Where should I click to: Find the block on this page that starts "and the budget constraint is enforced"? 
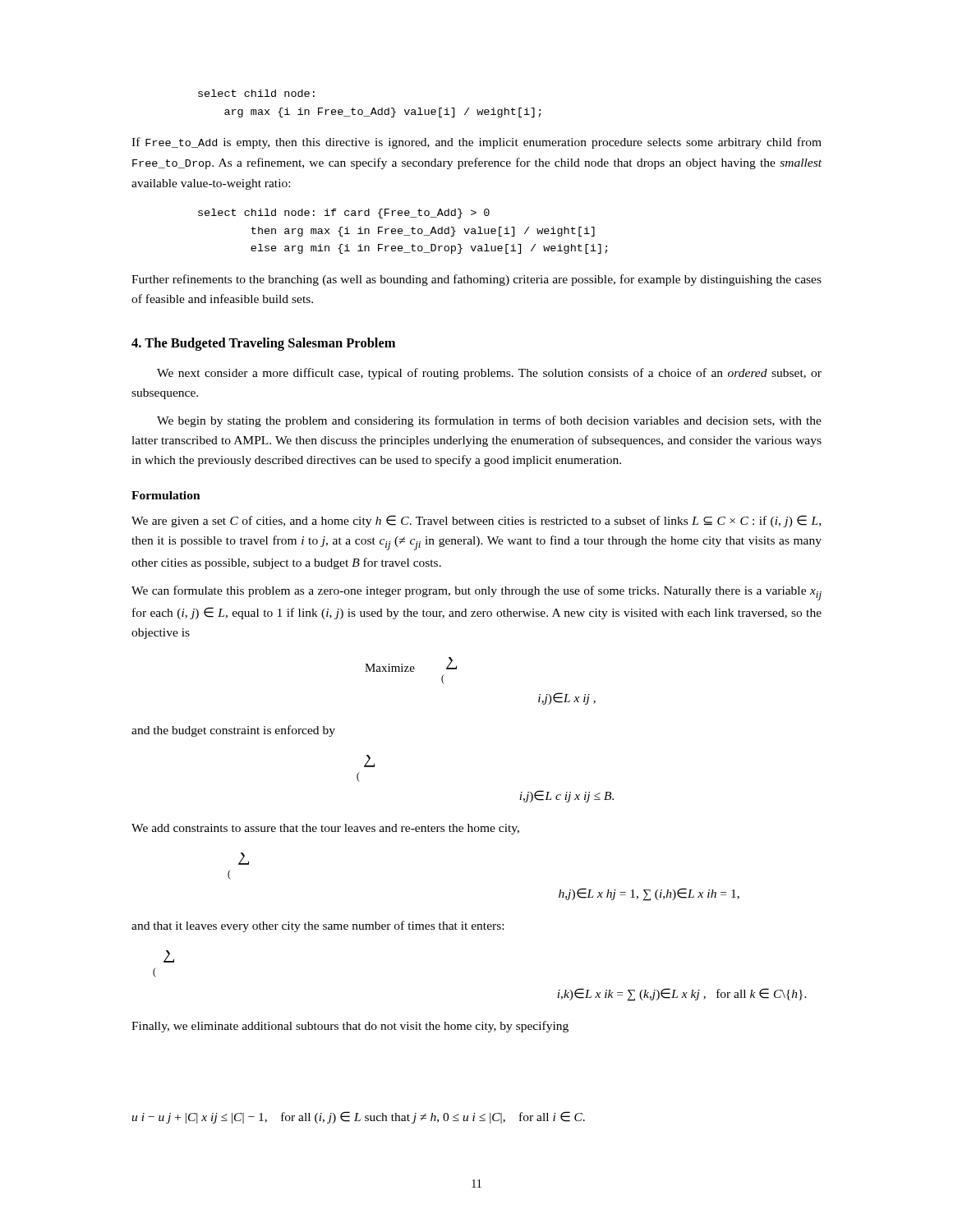pyautogui.click(x=233, y=731)
